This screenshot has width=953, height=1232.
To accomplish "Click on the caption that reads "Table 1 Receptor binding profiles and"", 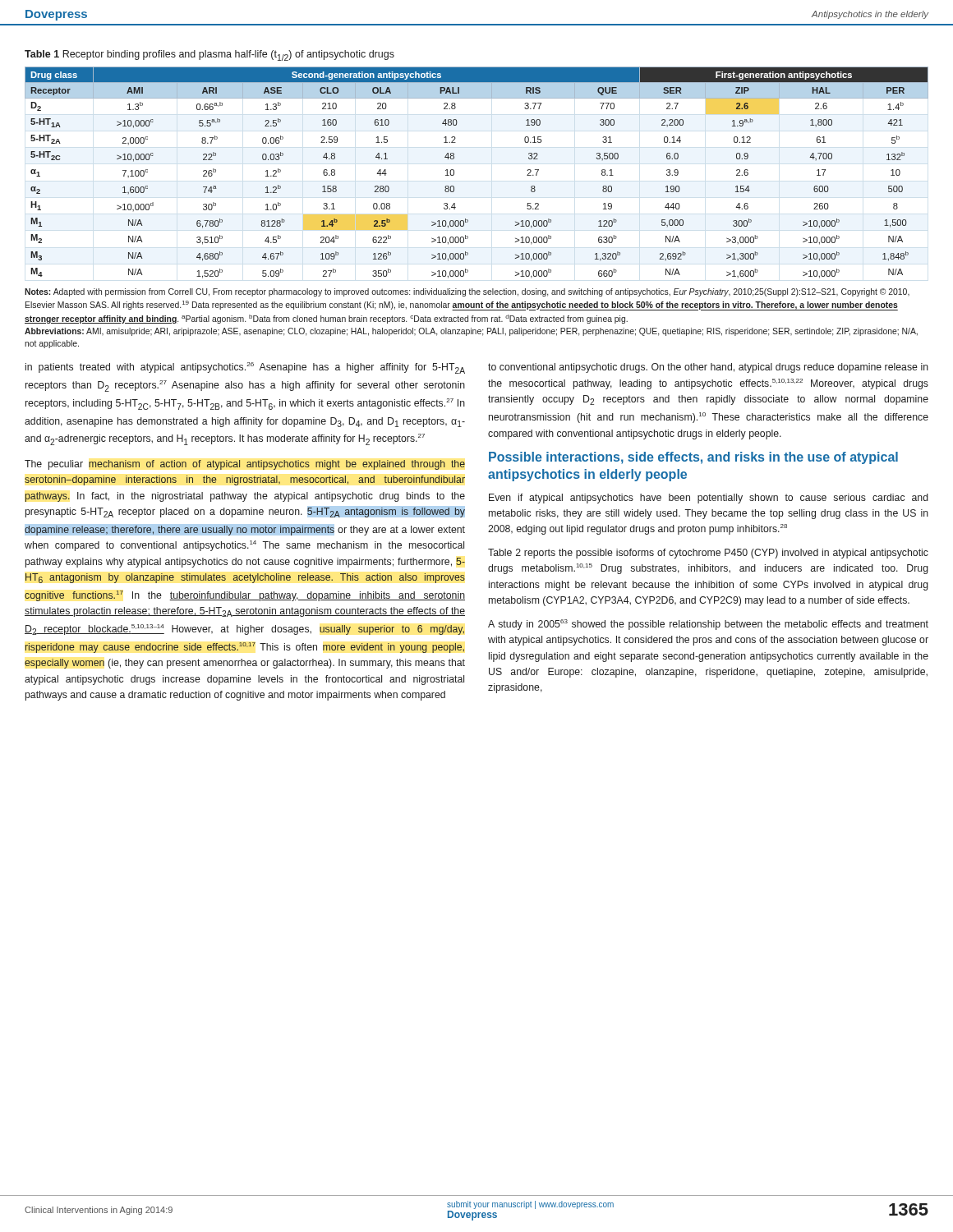I will pos(209,55).
